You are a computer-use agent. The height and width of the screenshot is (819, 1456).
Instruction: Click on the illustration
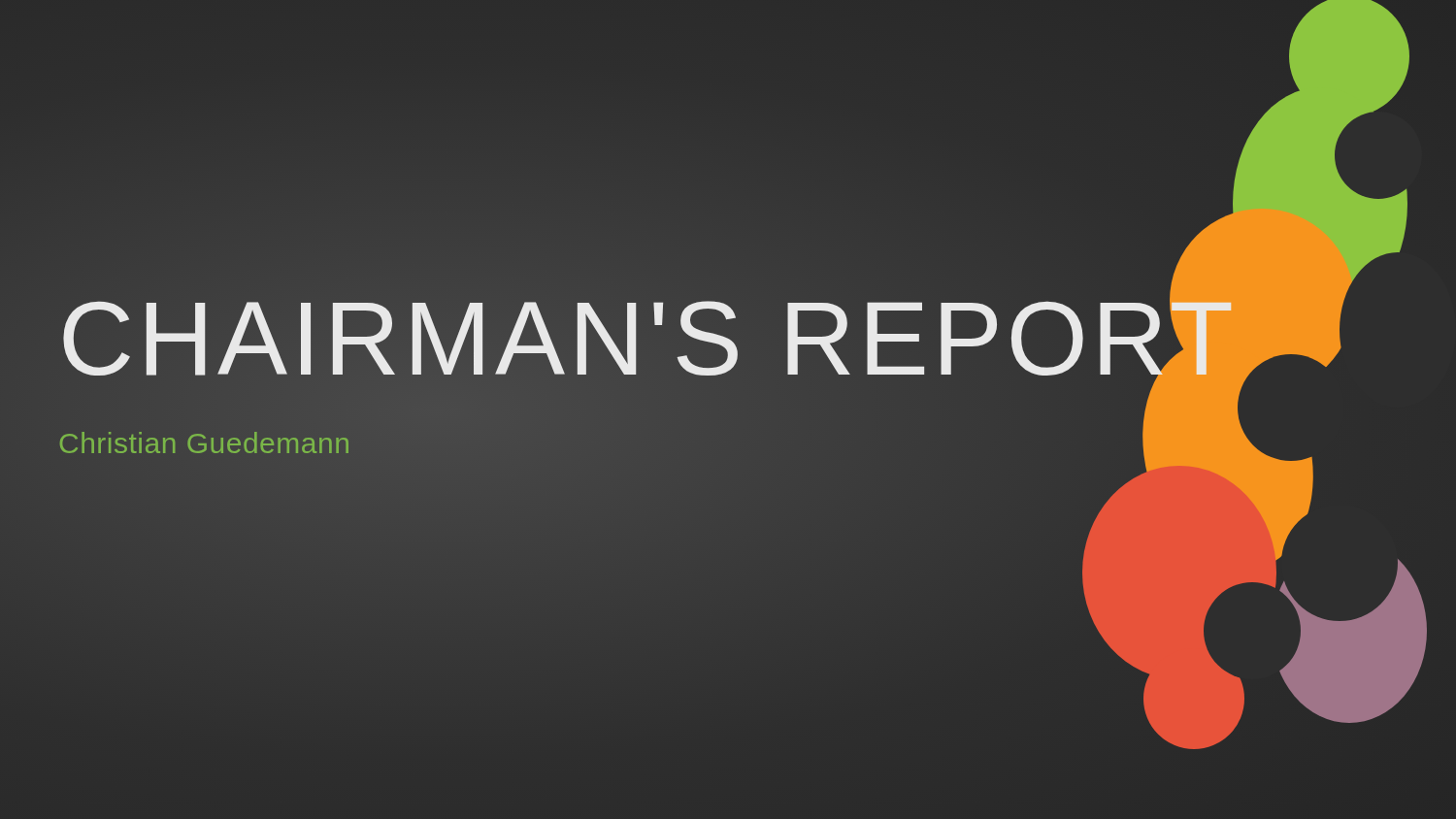1223,410
